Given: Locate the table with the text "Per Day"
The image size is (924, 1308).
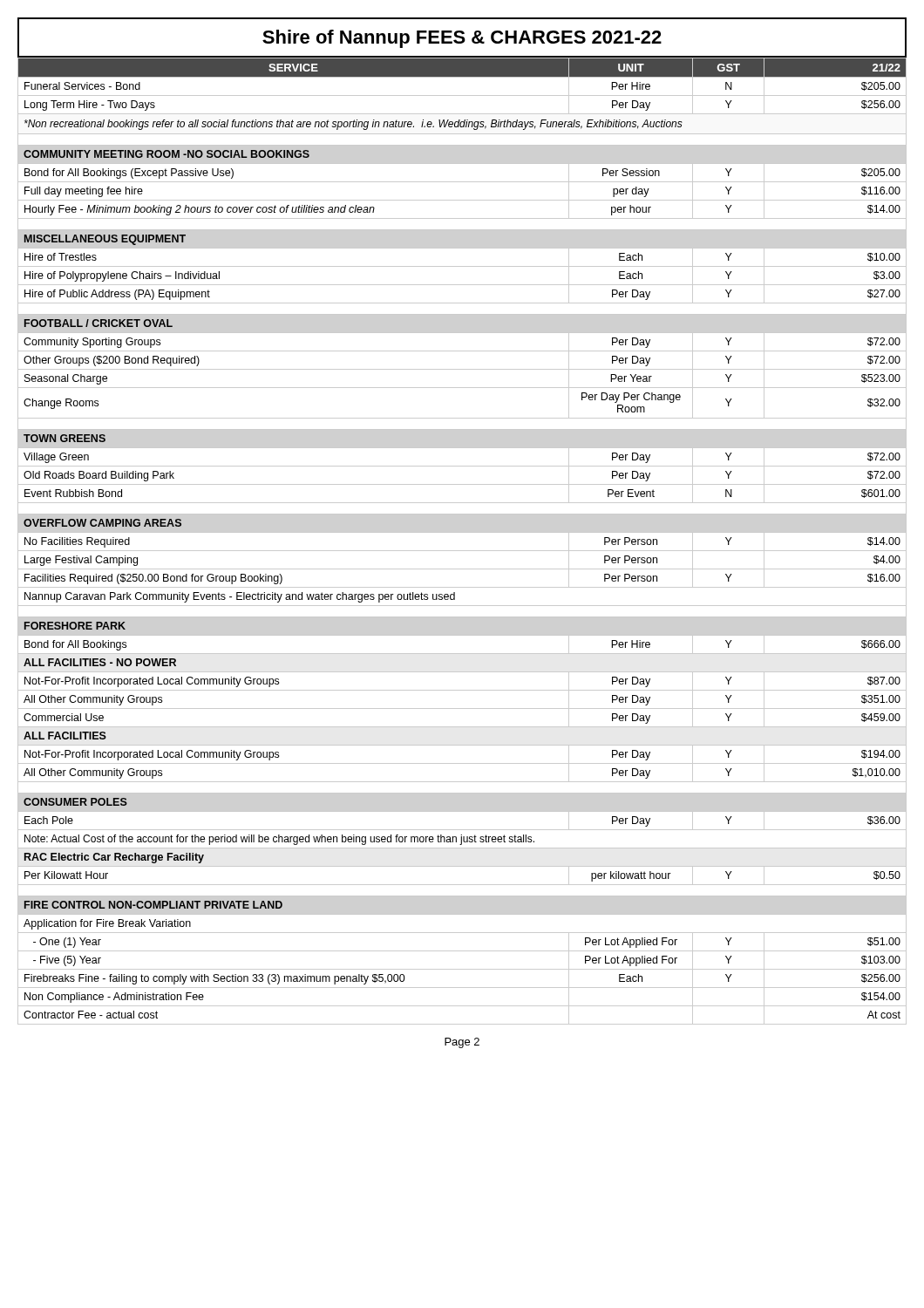Looking at the screenshot, I should pyautogui.click(x=462, y=541).
